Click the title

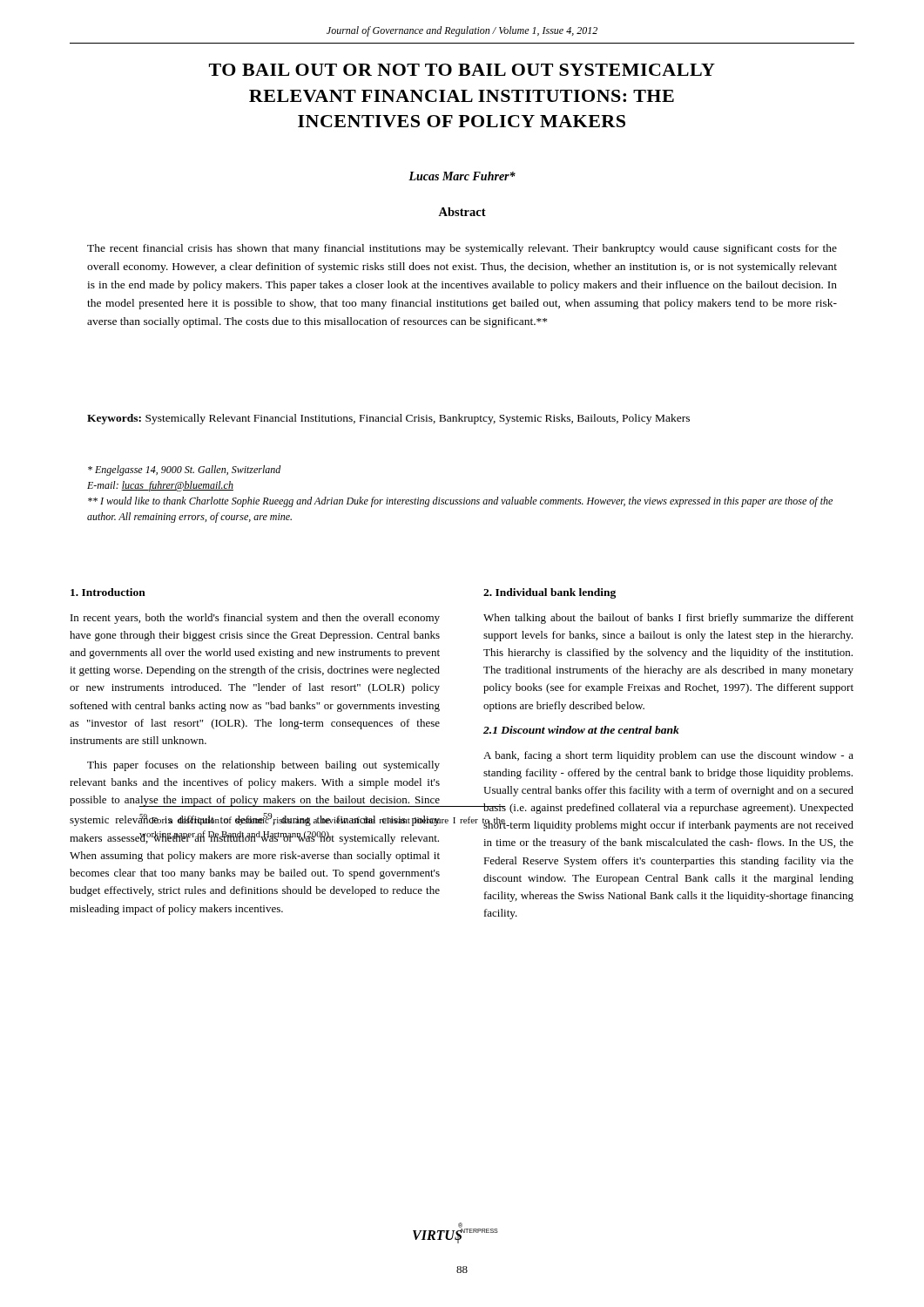click(462, 95)
